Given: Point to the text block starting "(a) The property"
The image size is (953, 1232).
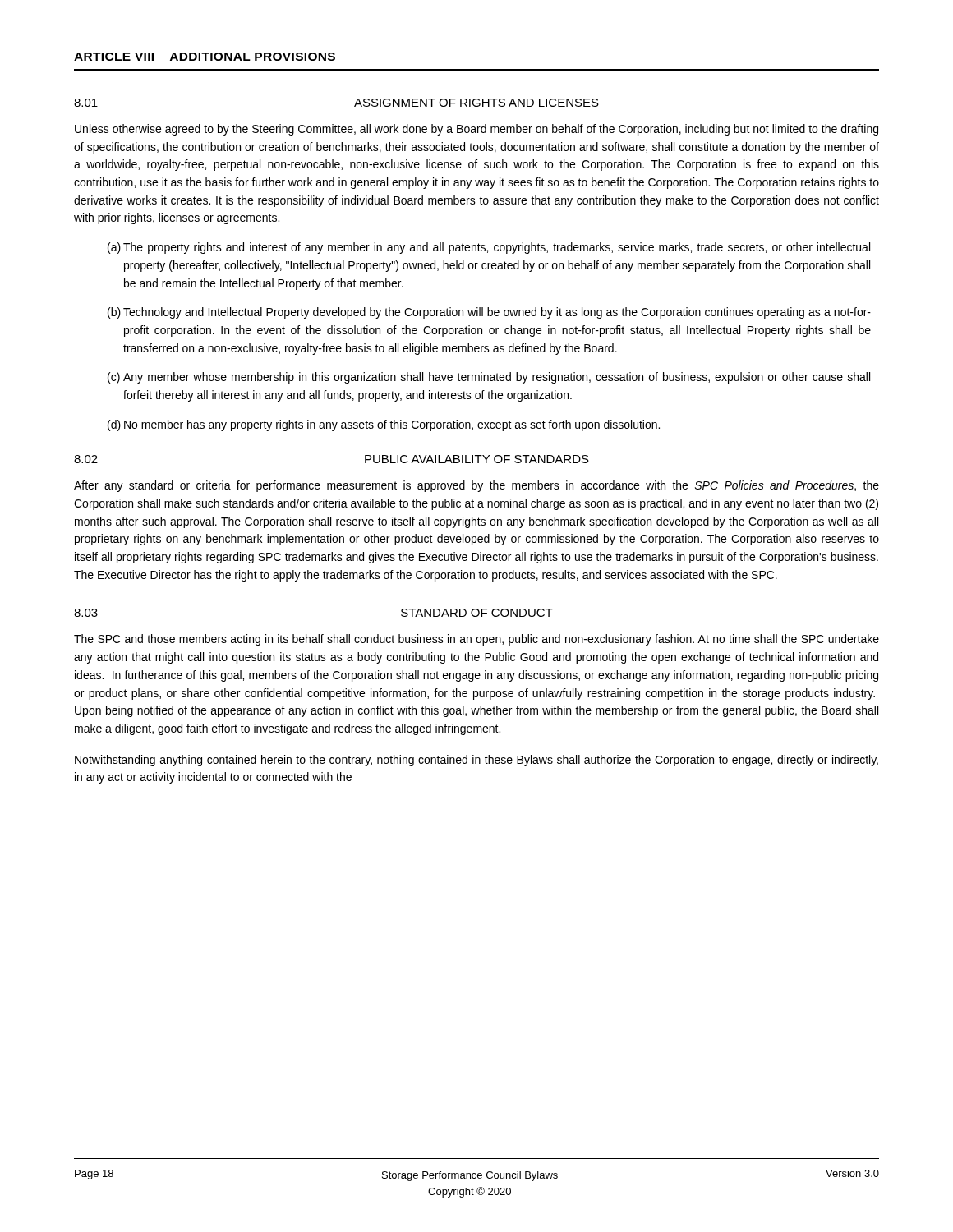Looking at the screenshot, I should [476, 266].
